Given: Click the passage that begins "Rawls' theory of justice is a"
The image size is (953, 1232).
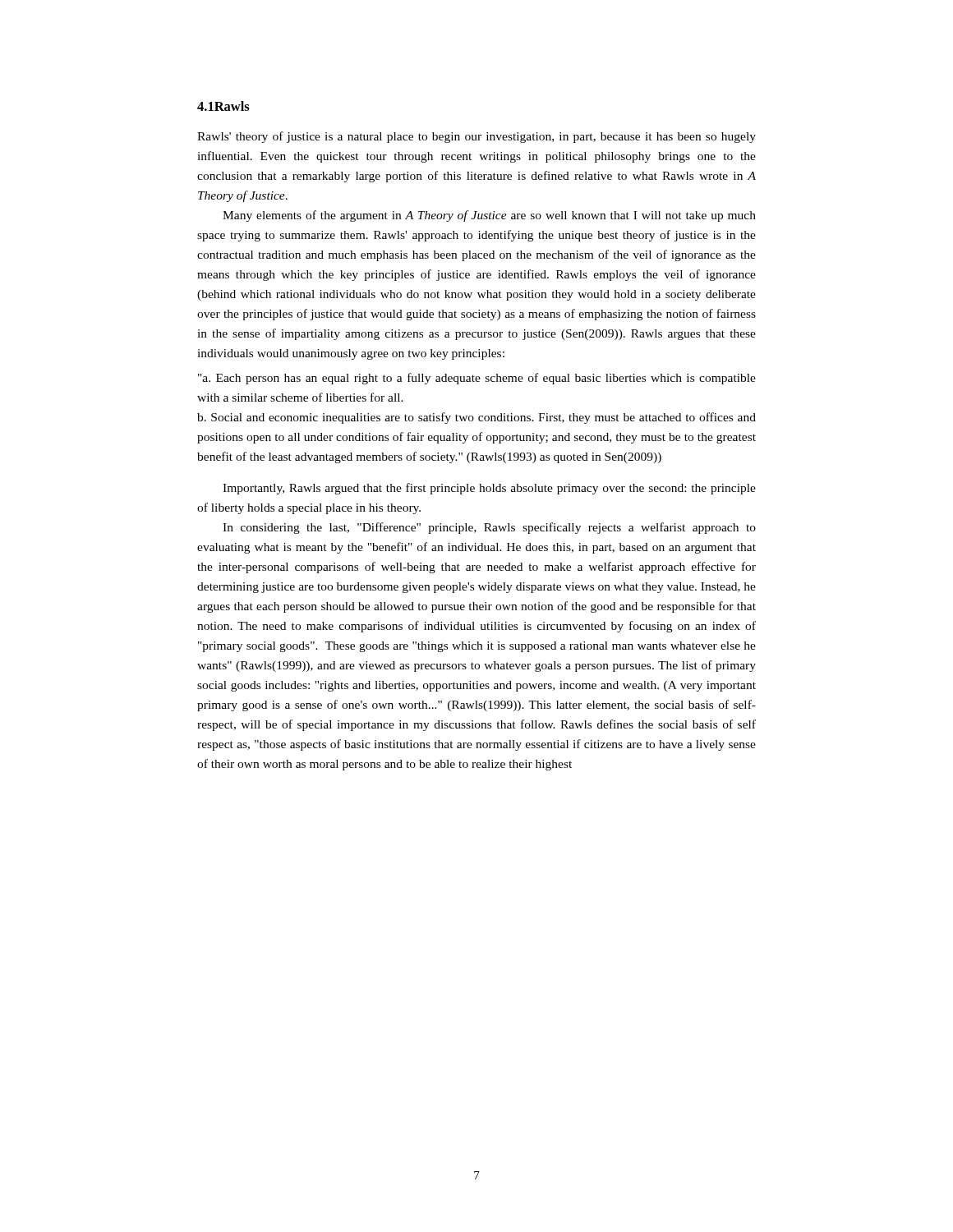Looking at the screenshot, I should coord(476,166).
